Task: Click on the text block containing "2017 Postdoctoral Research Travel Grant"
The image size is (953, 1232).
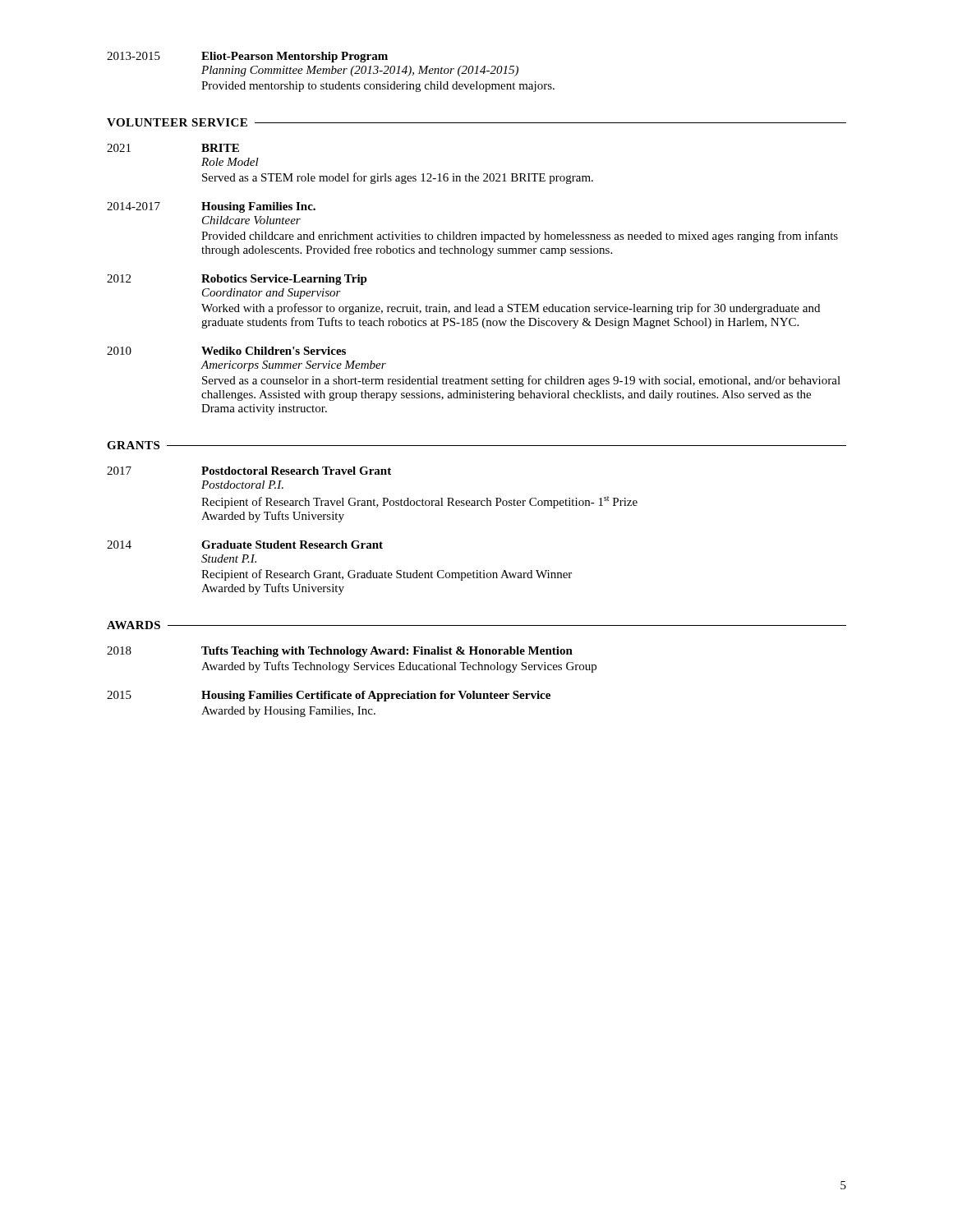Action: 476,494
